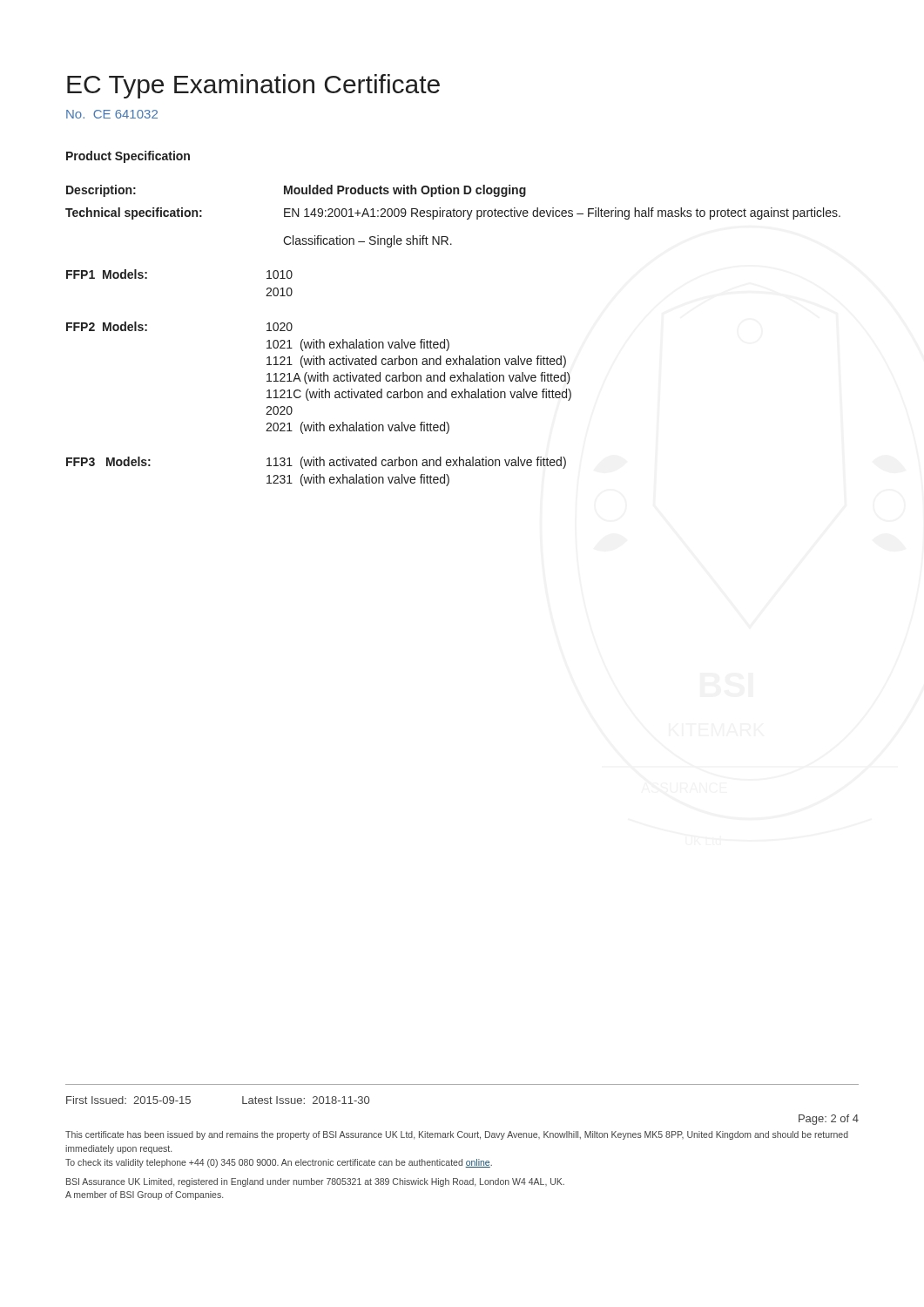Click where it says "FFP1 Models:"
This screenshot has width=924, height=1307.
pos(107,274)
